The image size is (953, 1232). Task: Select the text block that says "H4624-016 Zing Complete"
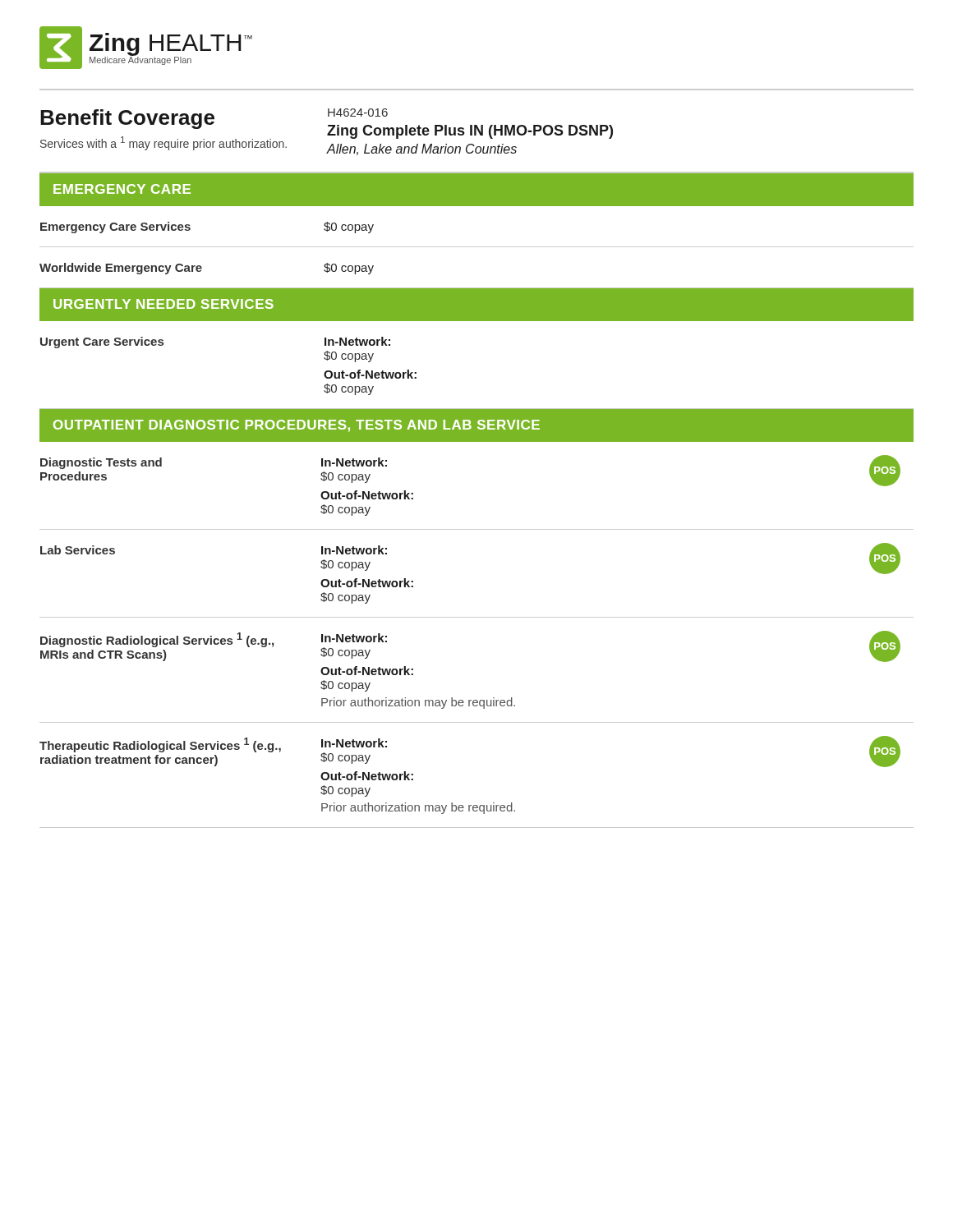click(620, 131)
